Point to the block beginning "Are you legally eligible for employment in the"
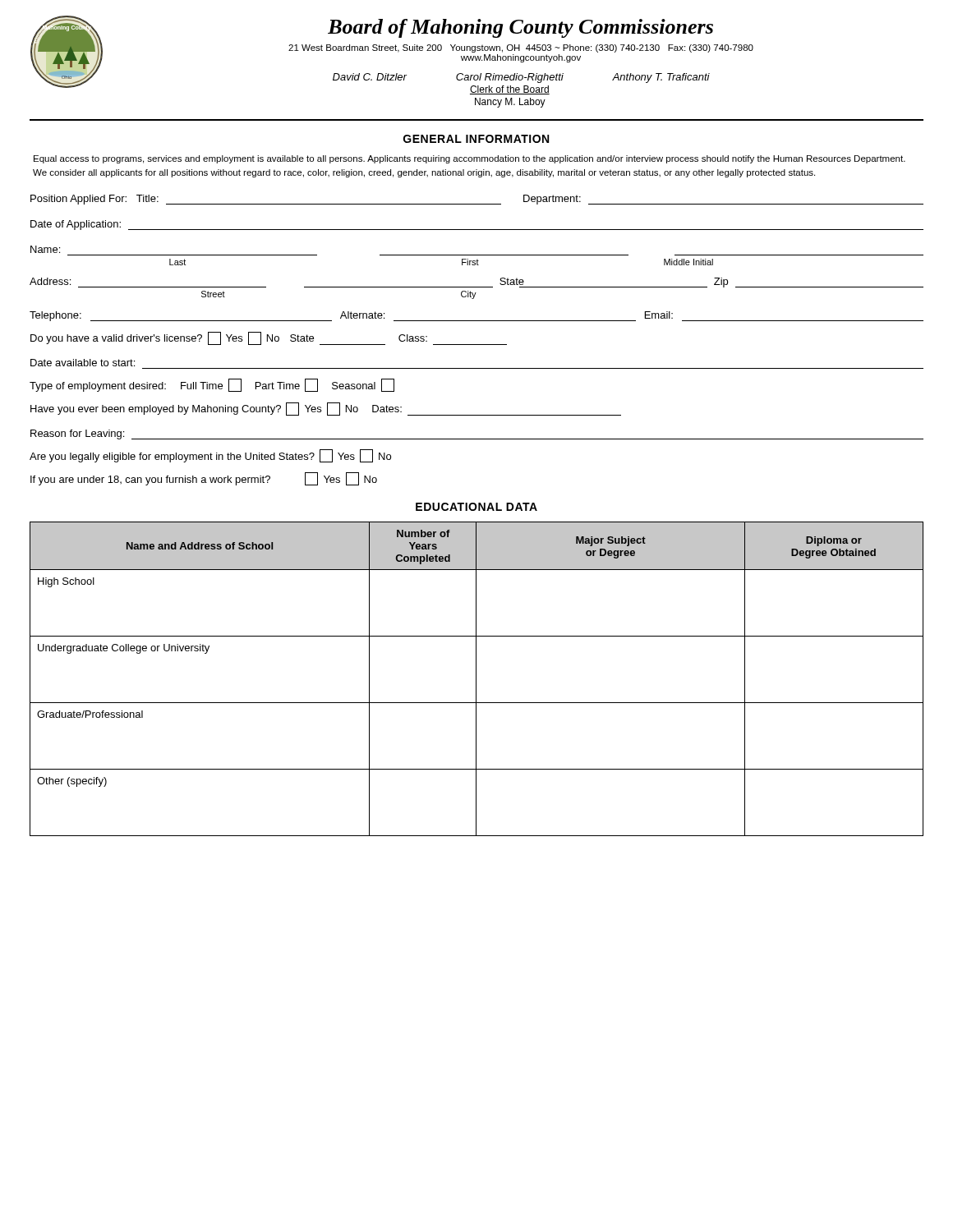The height and width of the screenshot is (1232, 953). [x=211, y=456]
